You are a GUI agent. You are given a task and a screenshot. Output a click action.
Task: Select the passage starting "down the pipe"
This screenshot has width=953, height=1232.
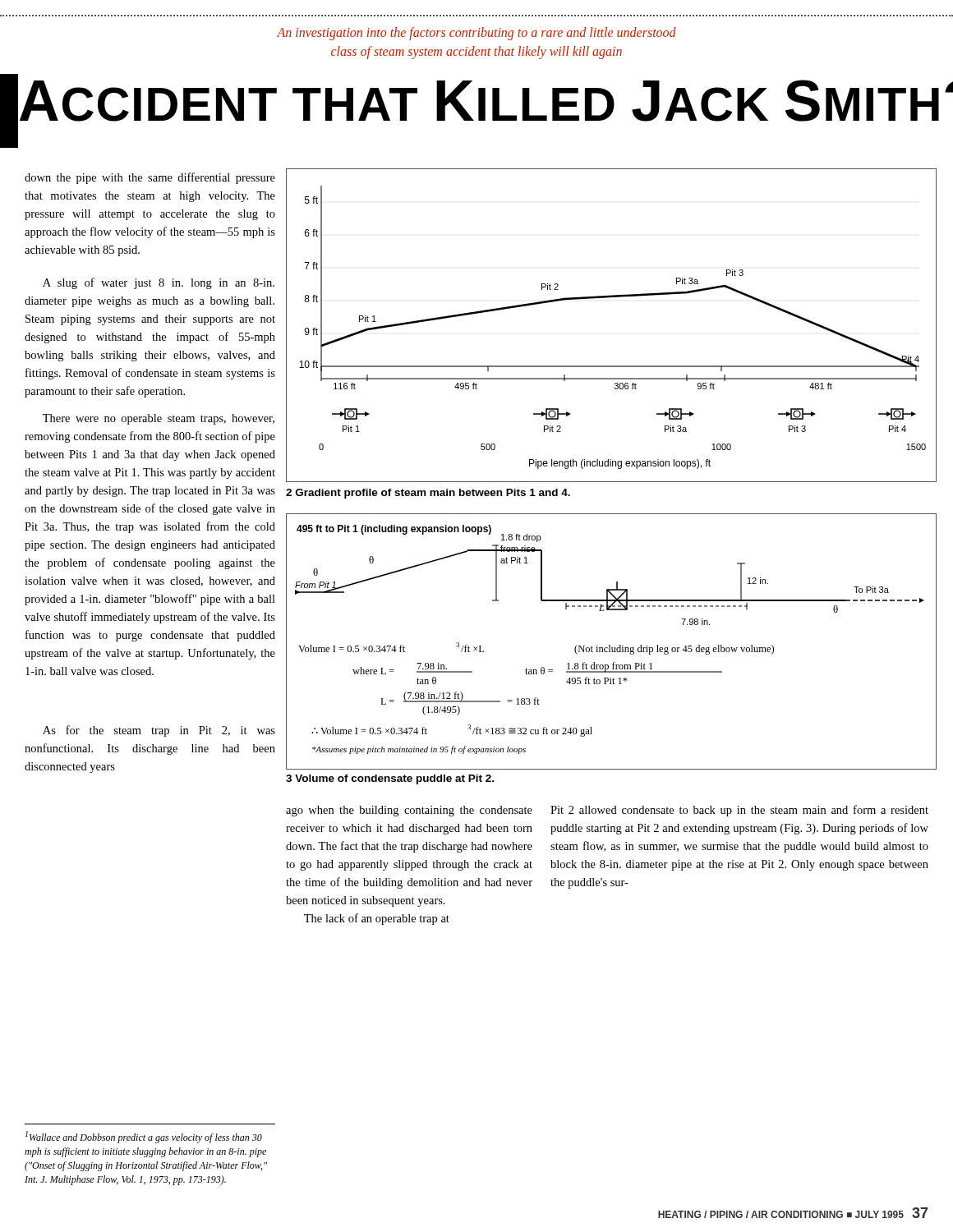tap(150, 214)
